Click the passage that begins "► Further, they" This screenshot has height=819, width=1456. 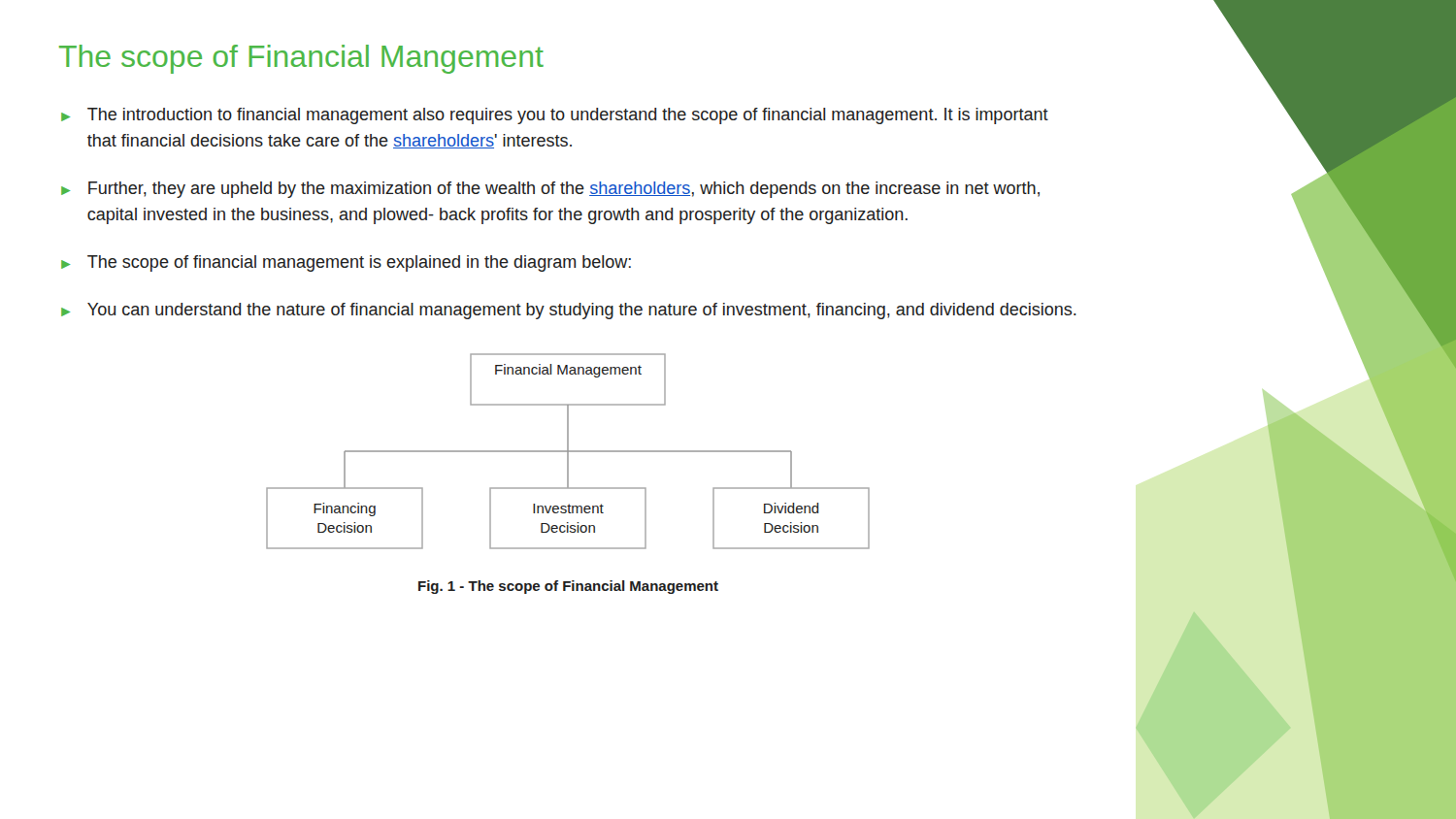[568, 202]
